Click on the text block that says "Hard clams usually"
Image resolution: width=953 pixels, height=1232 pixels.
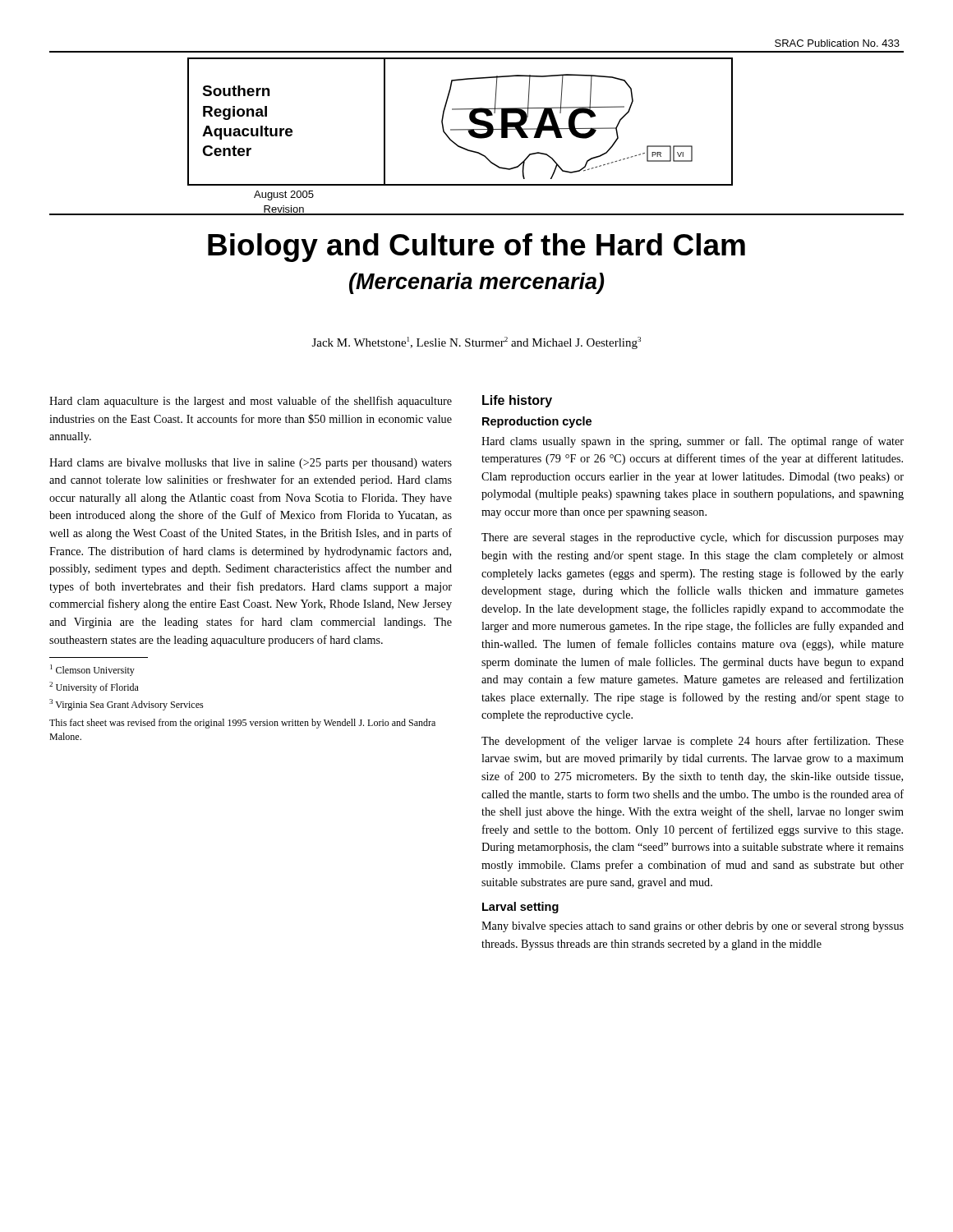point(693,476)
